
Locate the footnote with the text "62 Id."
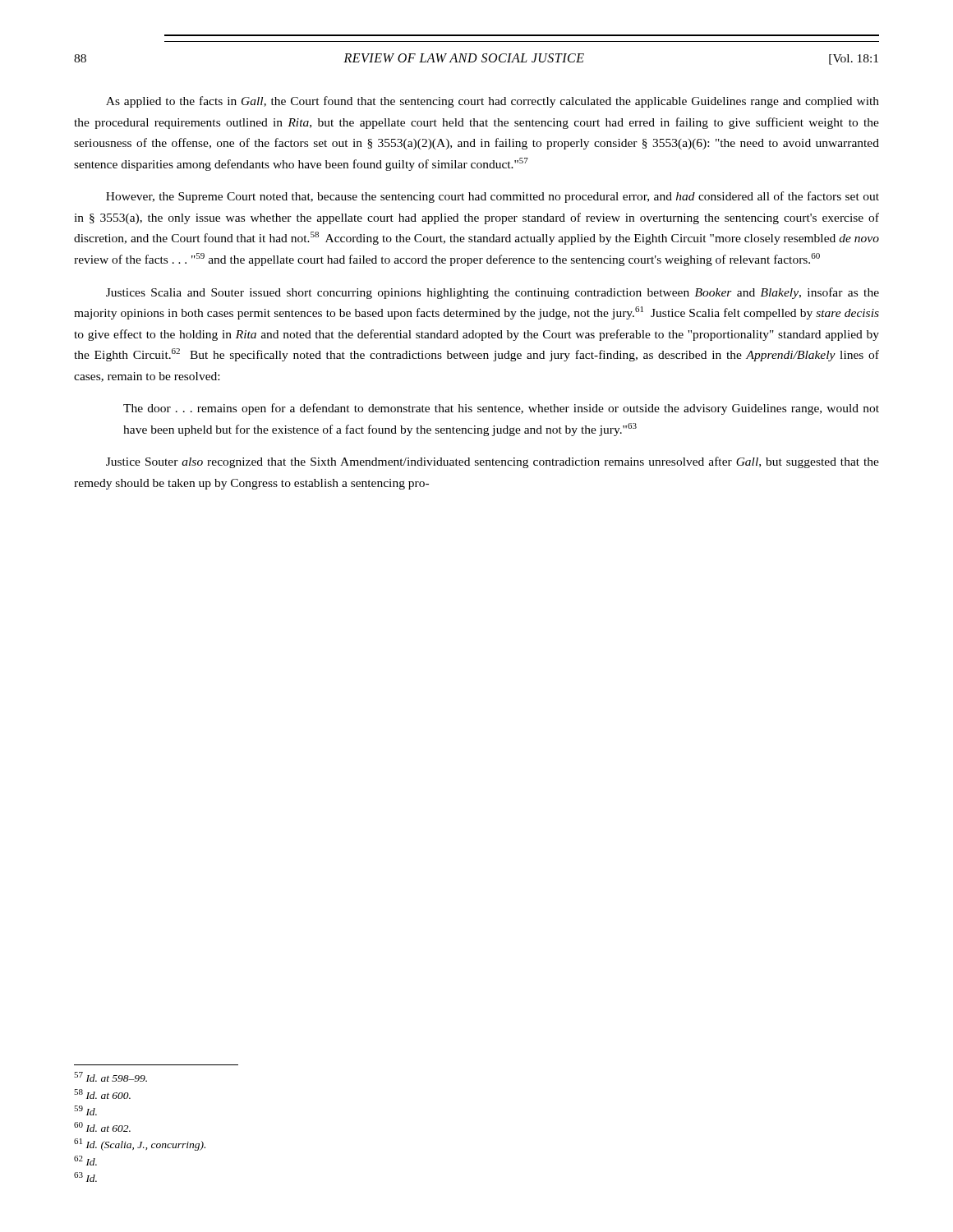[x=86, y=1161]
